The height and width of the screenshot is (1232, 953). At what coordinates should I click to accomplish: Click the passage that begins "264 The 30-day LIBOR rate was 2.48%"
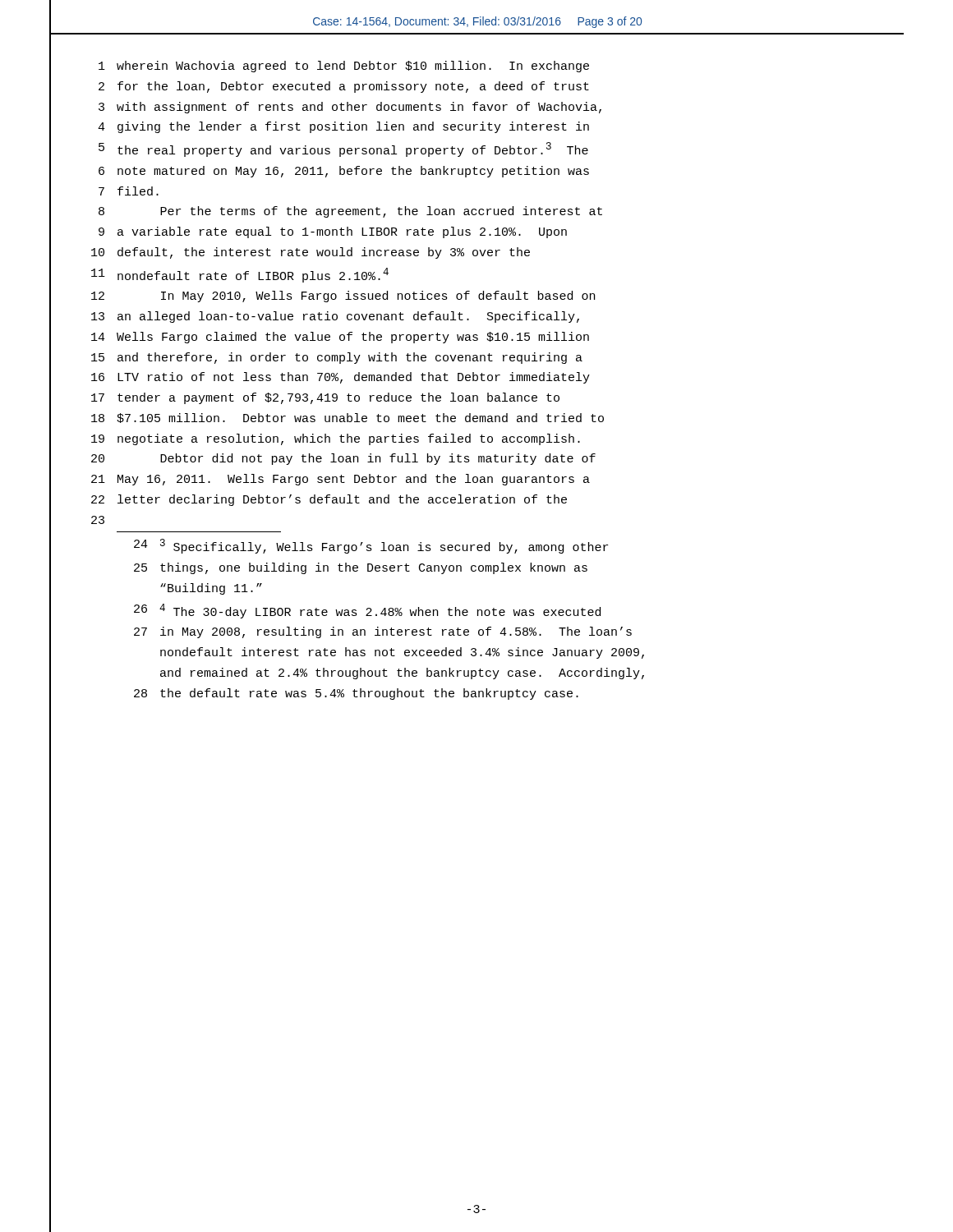pyautogui.click(x=502, y=652)
